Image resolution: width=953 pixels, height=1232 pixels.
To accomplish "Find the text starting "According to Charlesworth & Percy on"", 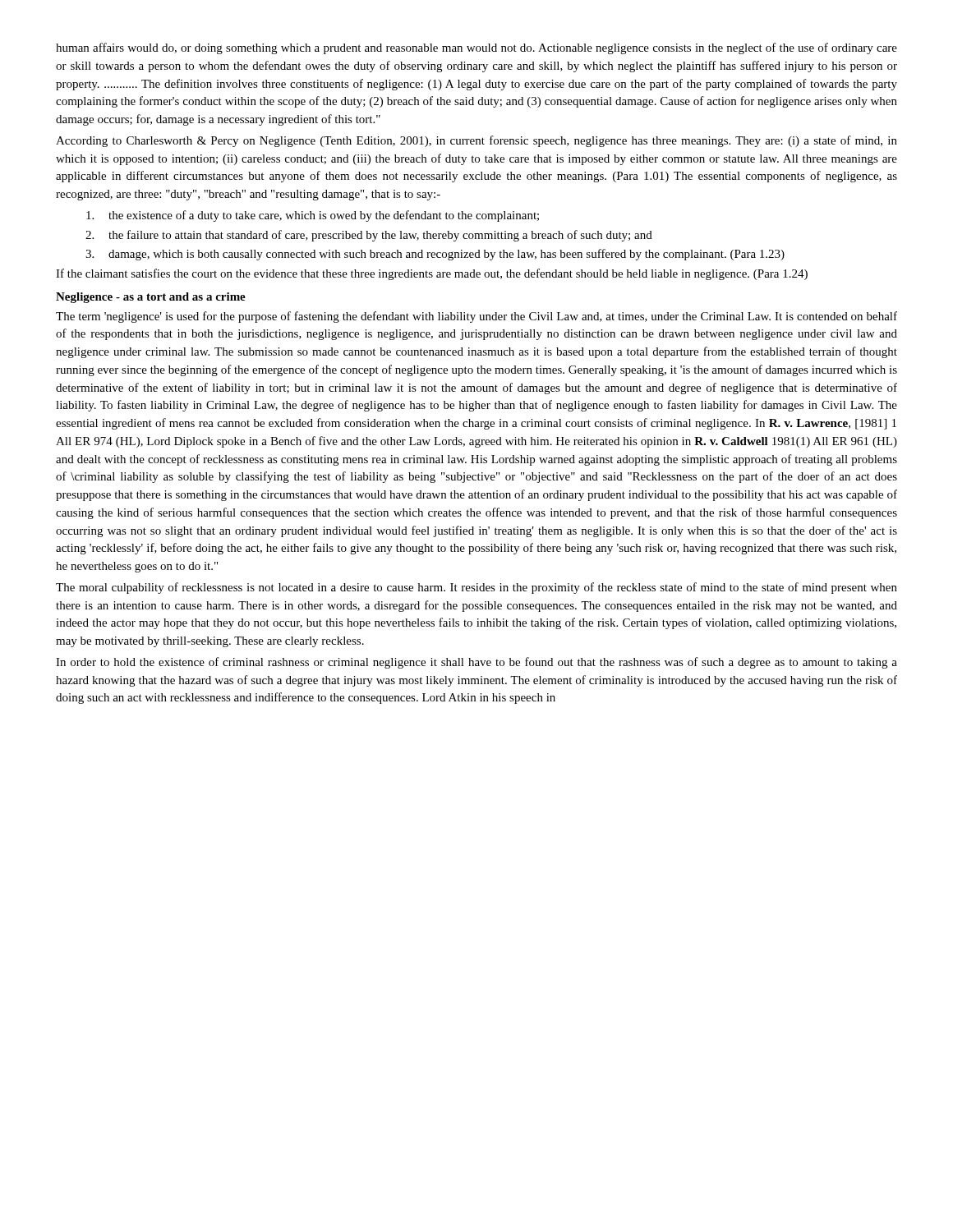I will (476, 167).
